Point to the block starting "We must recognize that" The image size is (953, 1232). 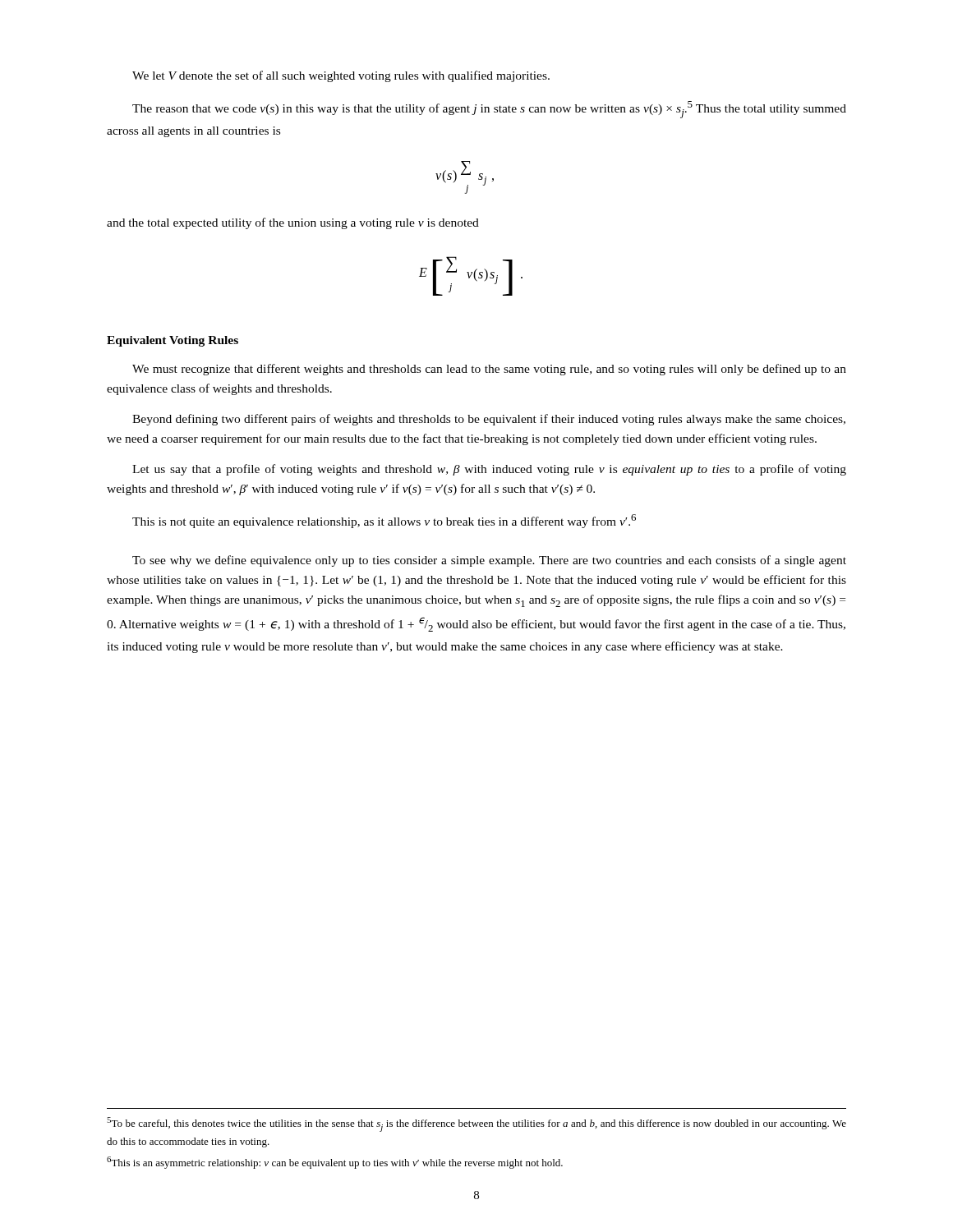[476, 378]
